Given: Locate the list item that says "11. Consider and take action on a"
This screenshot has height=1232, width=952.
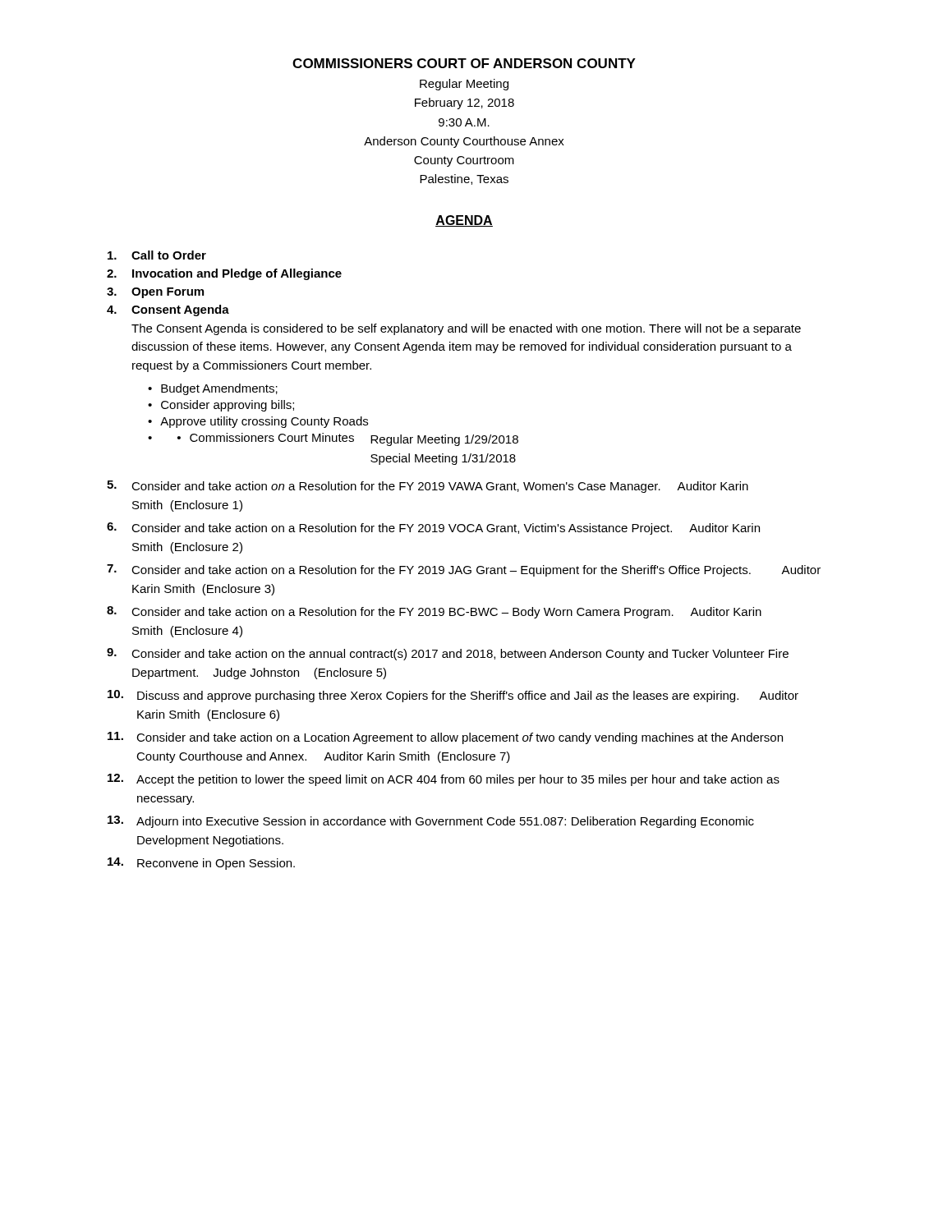Looking at the screenshot, I should click(464, 747).
